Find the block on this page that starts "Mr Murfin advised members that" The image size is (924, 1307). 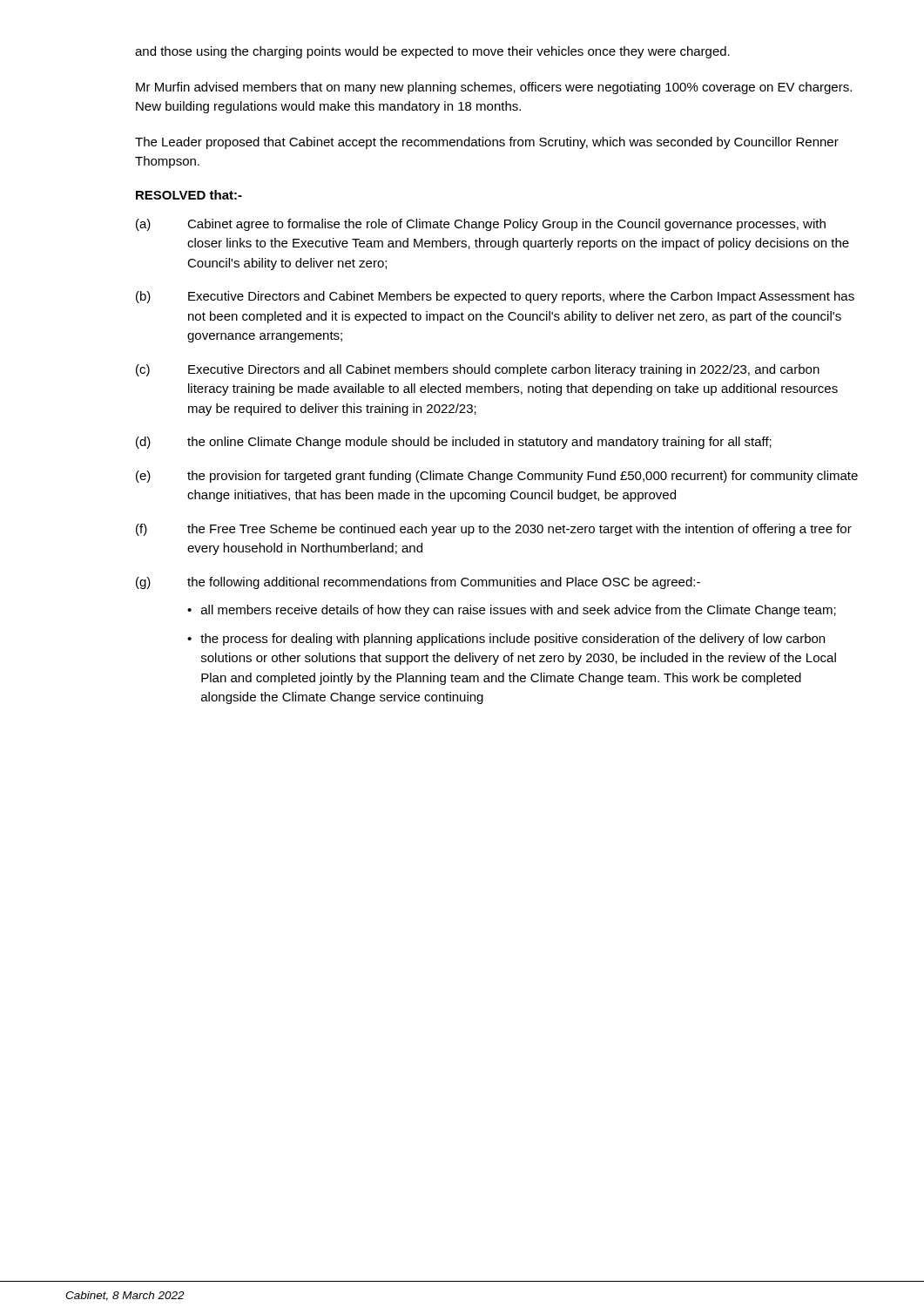(494, 96)
